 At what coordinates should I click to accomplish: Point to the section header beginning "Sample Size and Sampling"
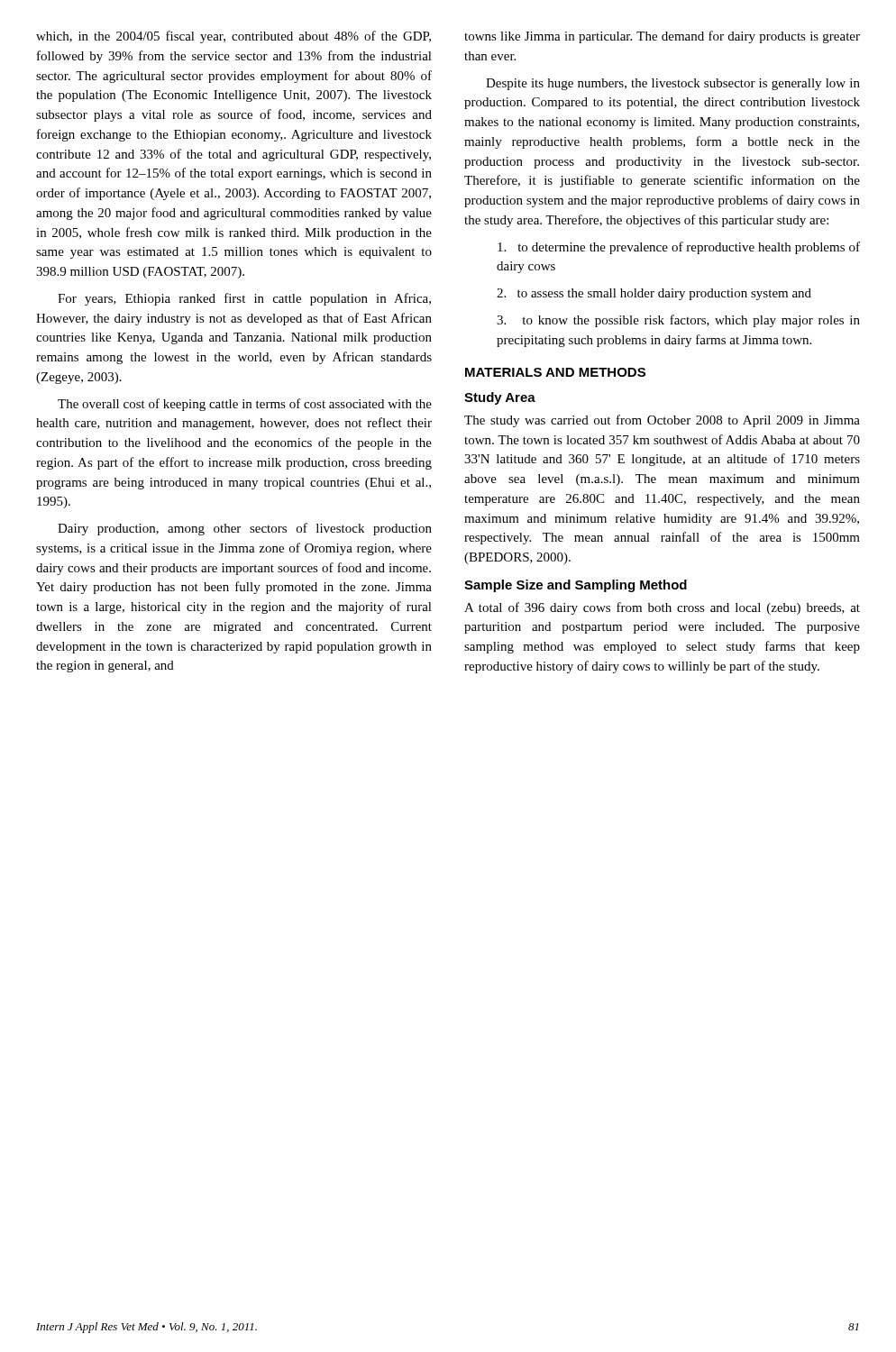pos(662,585)
